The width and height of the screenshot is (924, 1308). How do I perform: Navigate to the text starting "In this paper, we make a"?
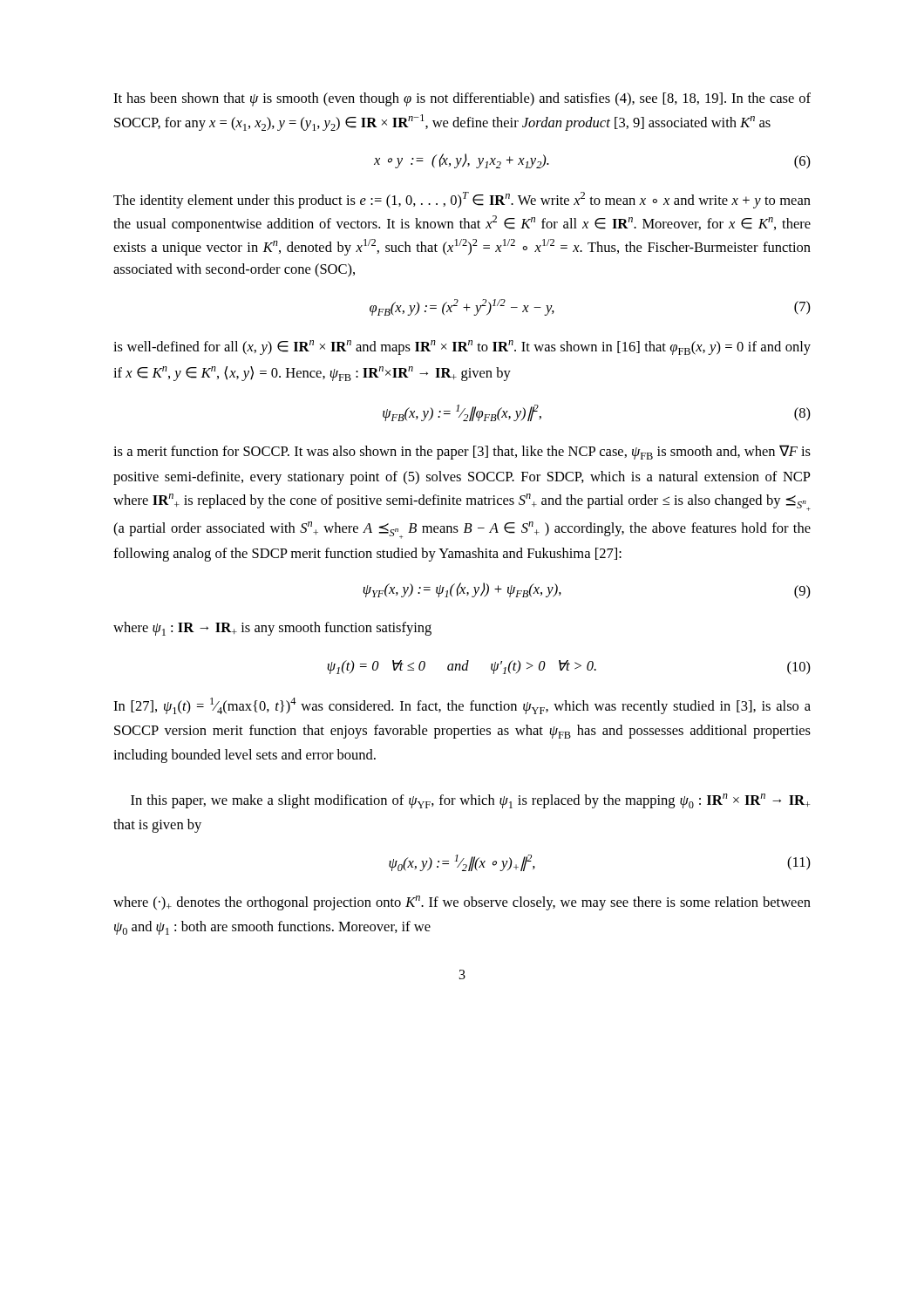[462, 811]
